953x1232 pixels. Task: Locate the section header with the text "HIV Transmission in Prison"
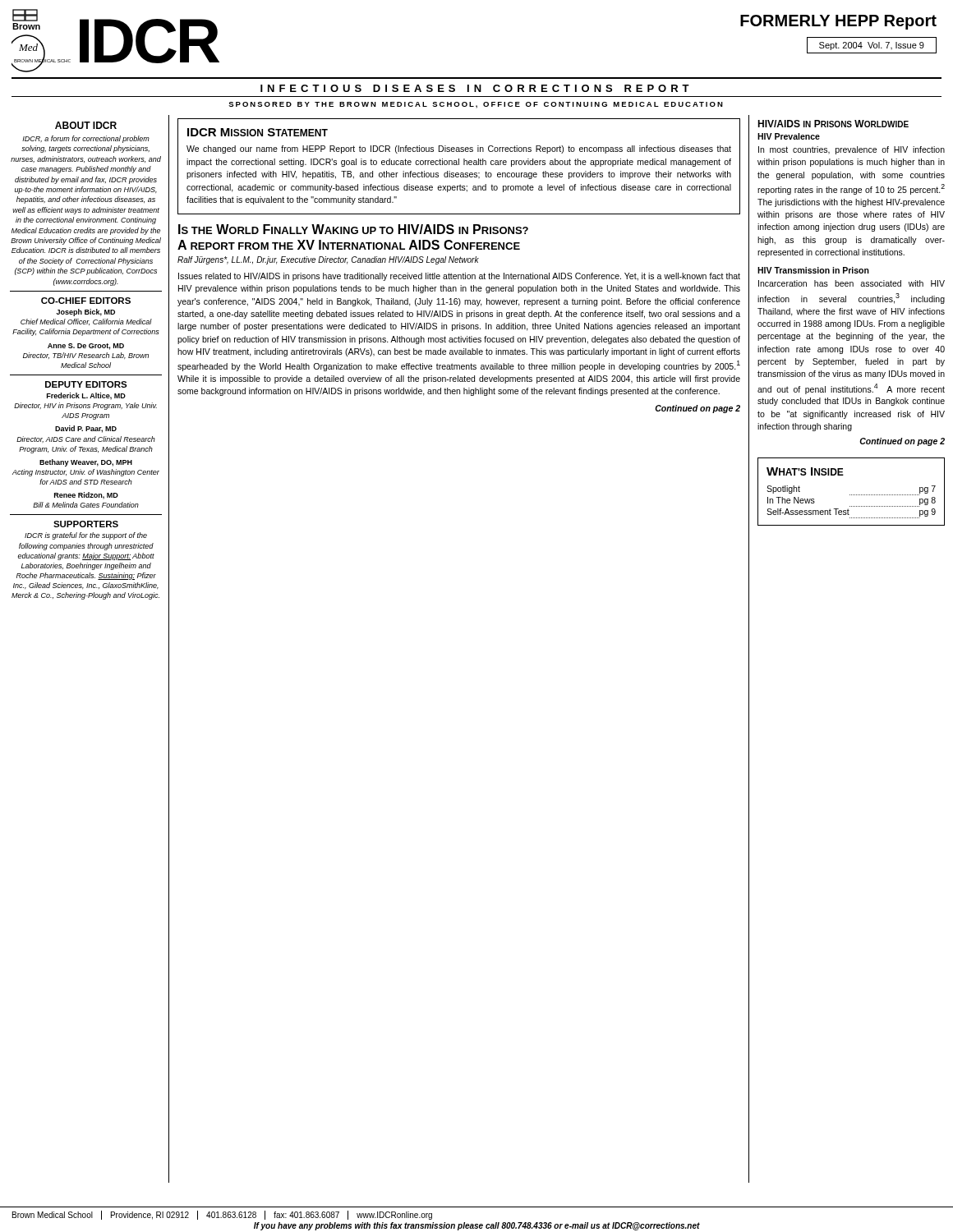click(813, 271)
